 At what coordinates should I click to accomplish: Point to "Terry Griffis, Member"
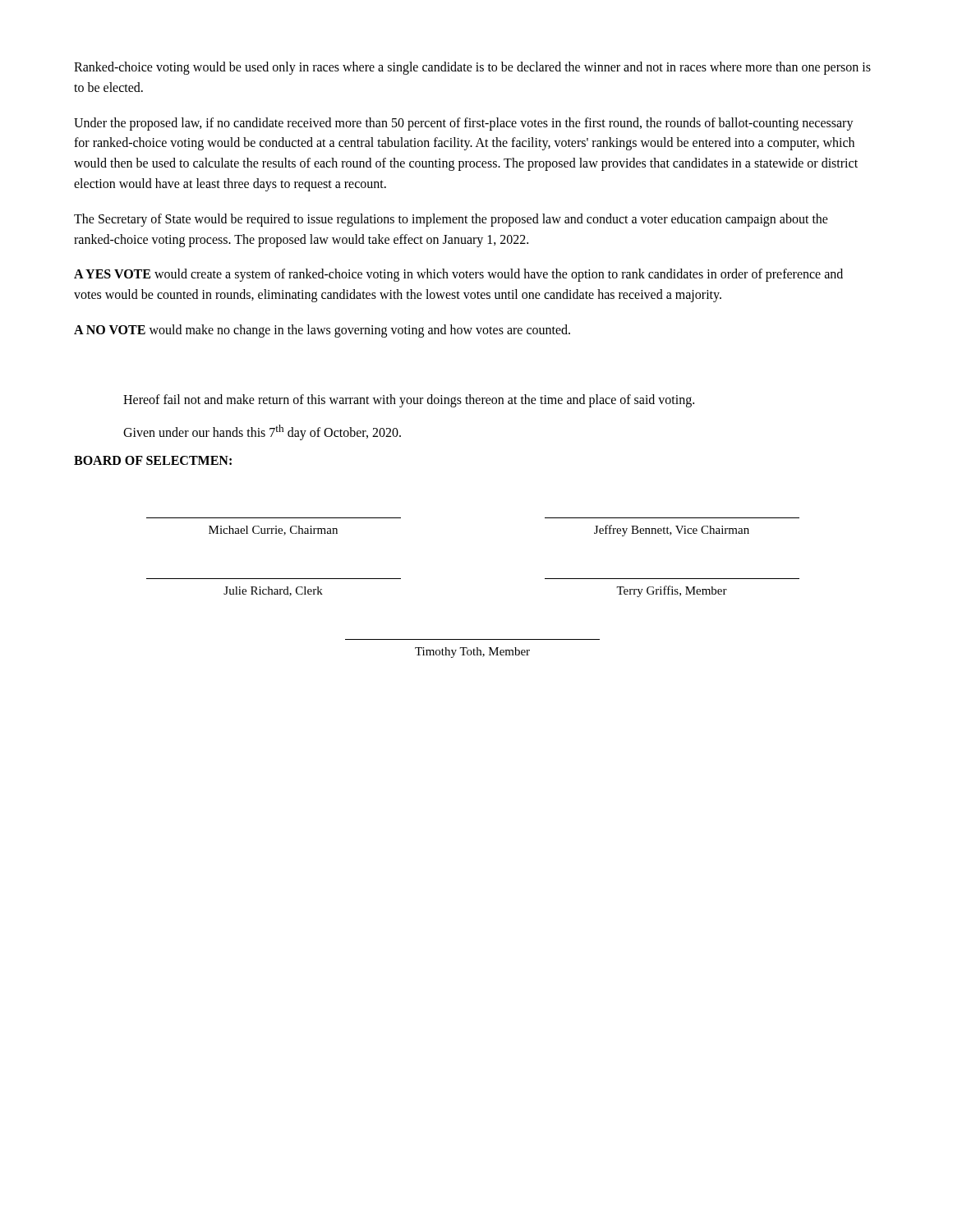672,588
